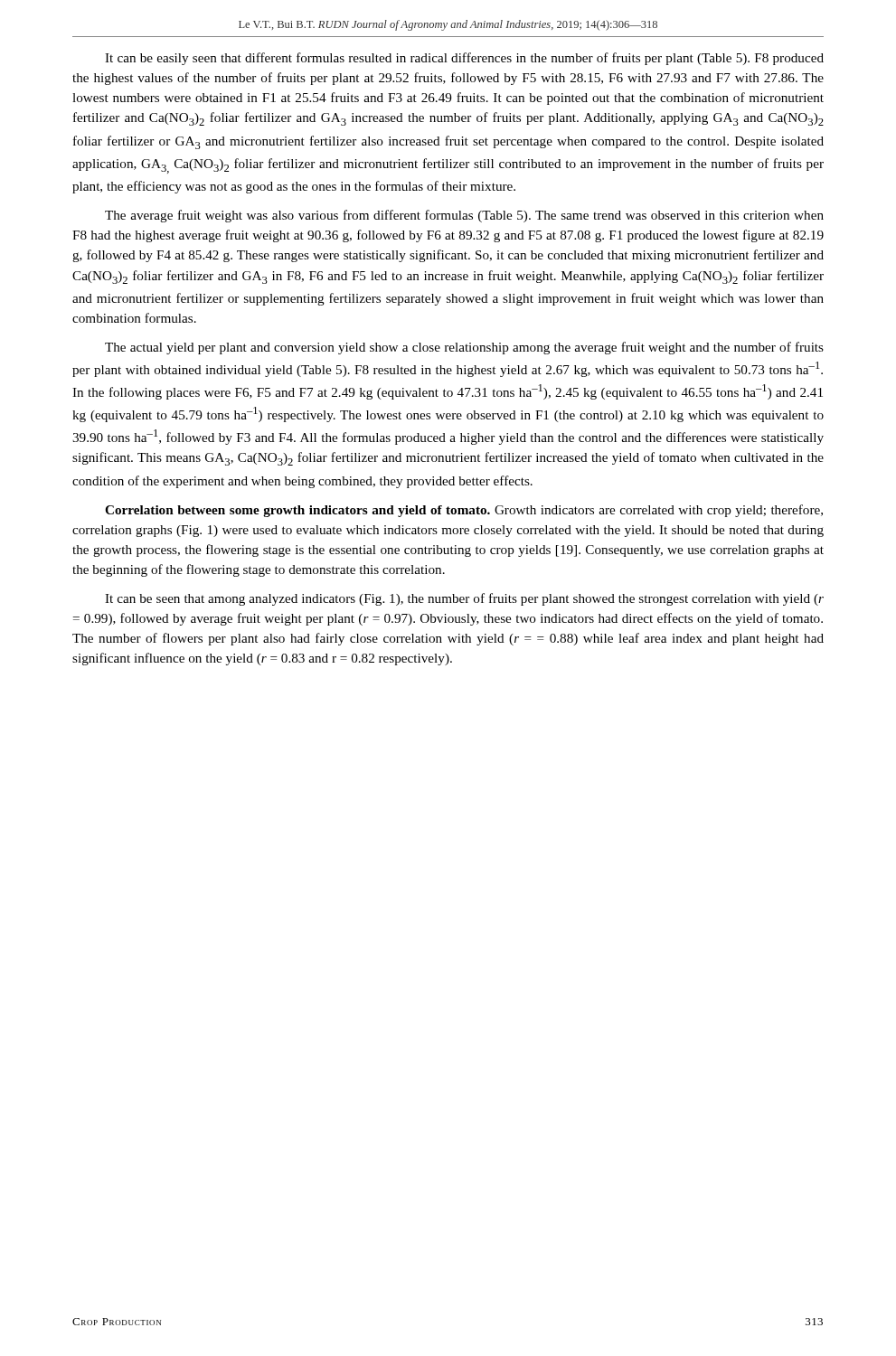Where is the passage that starts "The average fruit weight was"?
The height and width of the screenshot is (1356, 896).
click(x=448, y=266)
